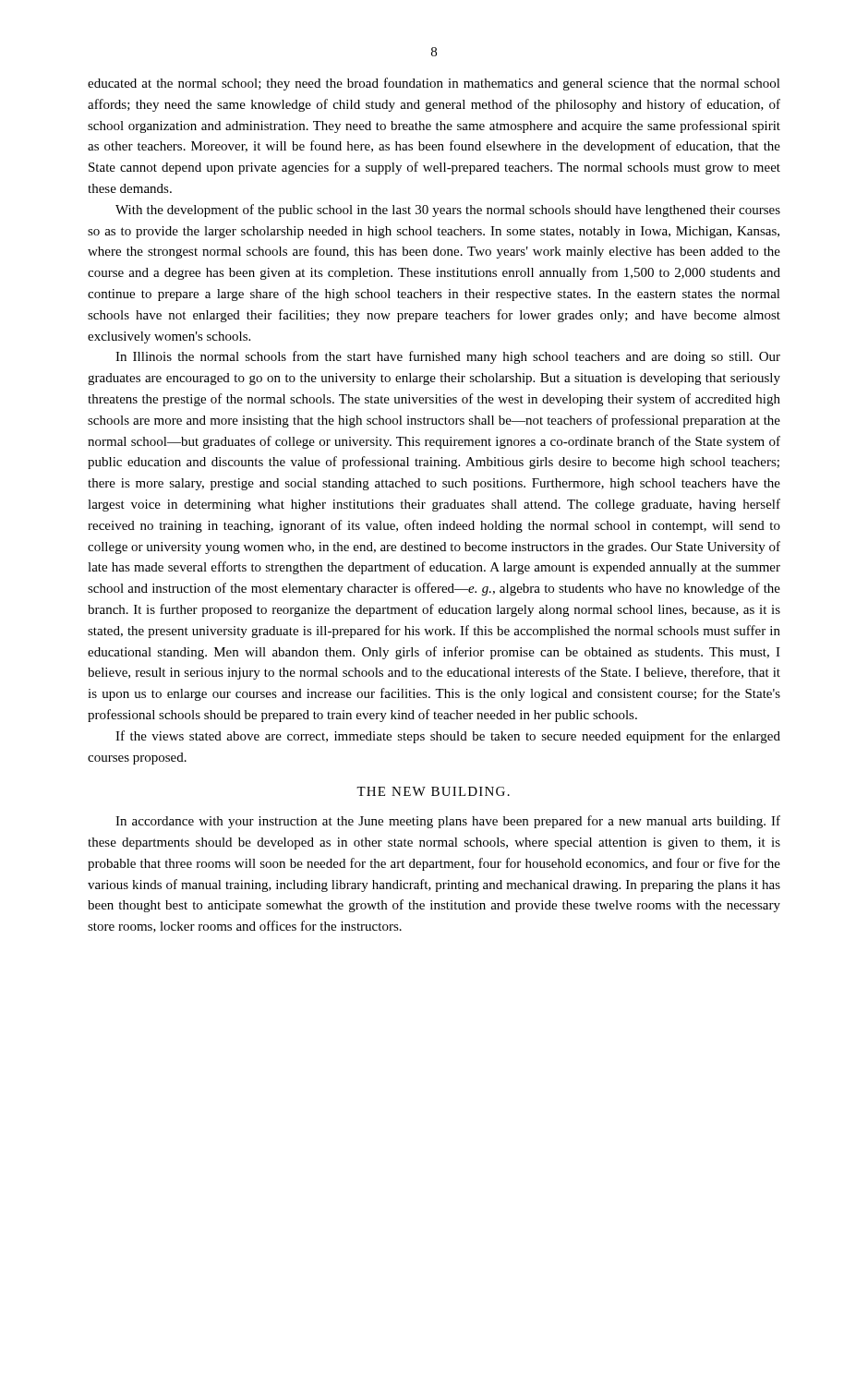Locate the section header containing "THE NEW BUILDING."

click(434, 792)
